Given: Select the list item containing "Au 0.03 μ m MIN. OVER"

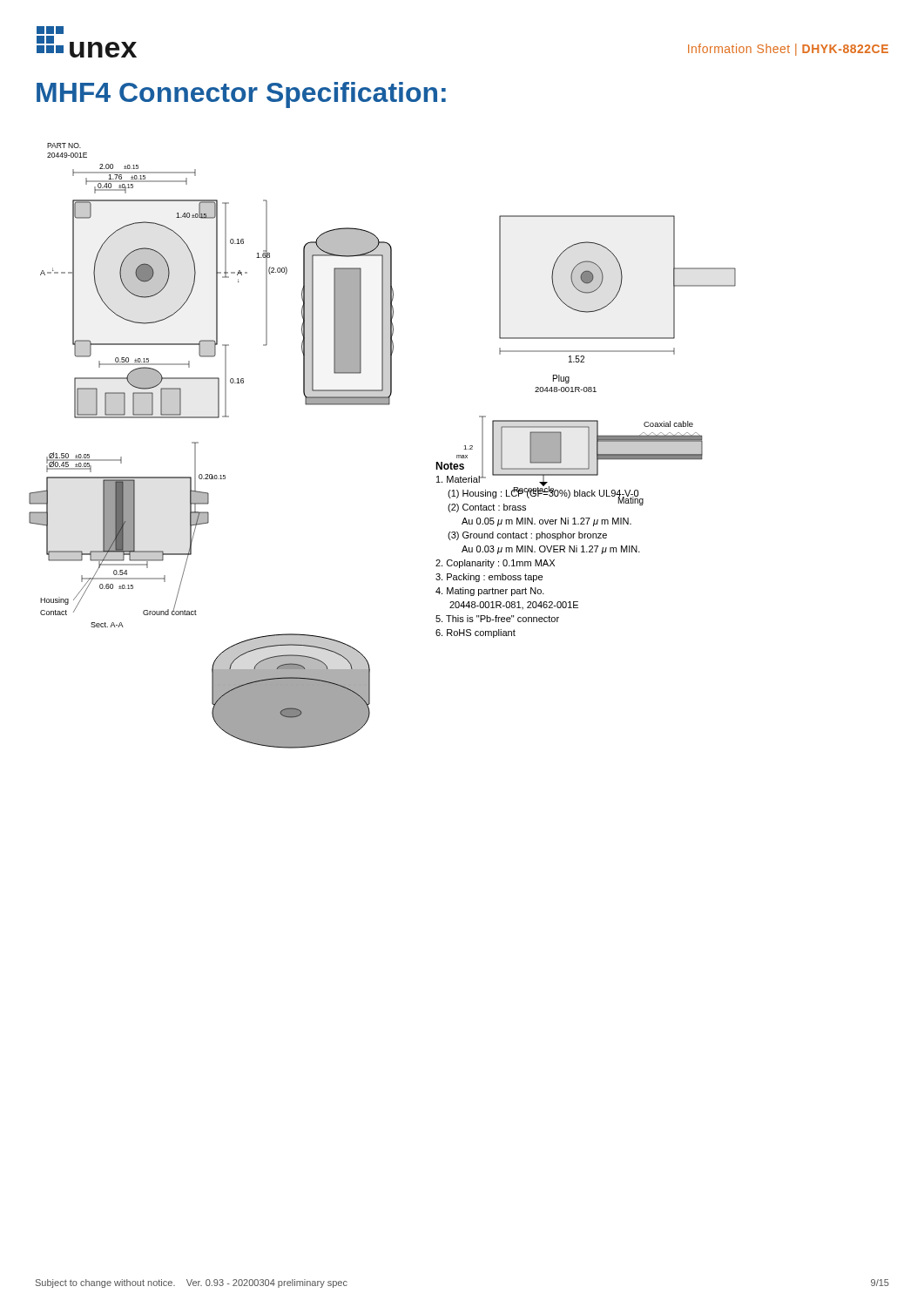Looking at the screenshot, I should point(551,549).
